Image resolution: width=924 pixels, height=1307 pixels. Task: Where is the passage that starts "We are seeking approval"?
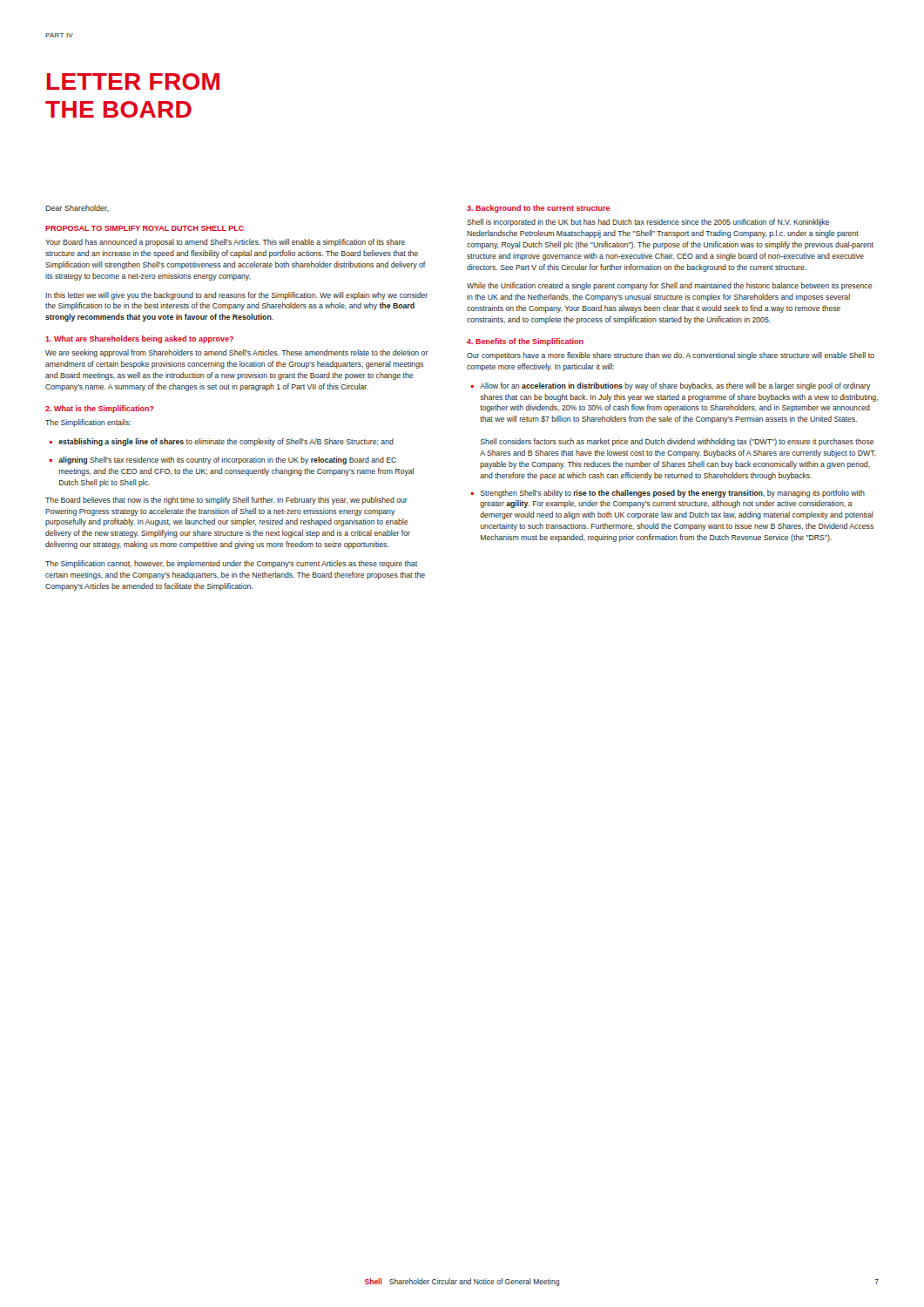(x=237, y=370)
